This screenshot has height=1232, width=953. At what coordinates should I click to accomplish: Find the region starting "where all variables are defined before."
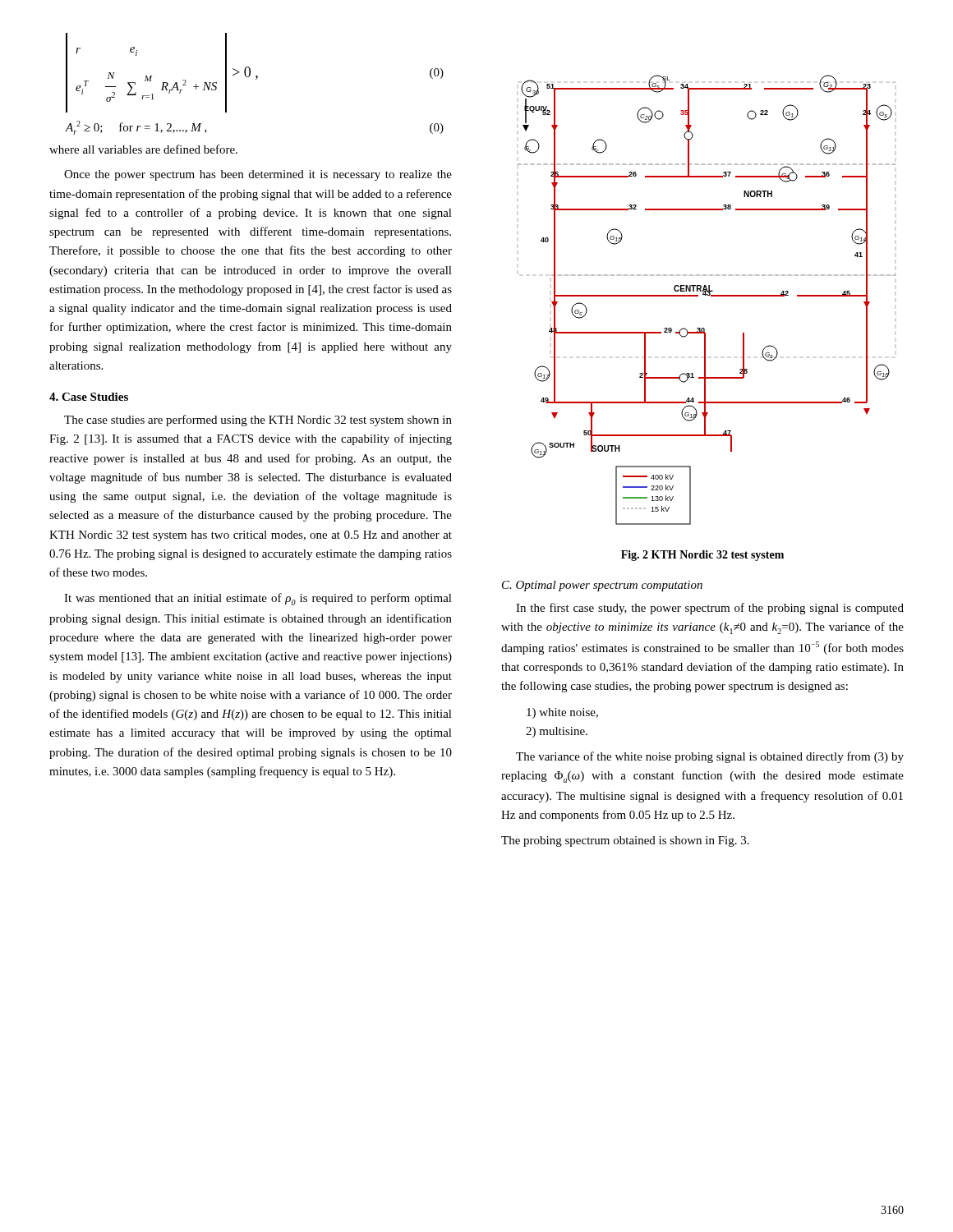[x=144, y=150]
